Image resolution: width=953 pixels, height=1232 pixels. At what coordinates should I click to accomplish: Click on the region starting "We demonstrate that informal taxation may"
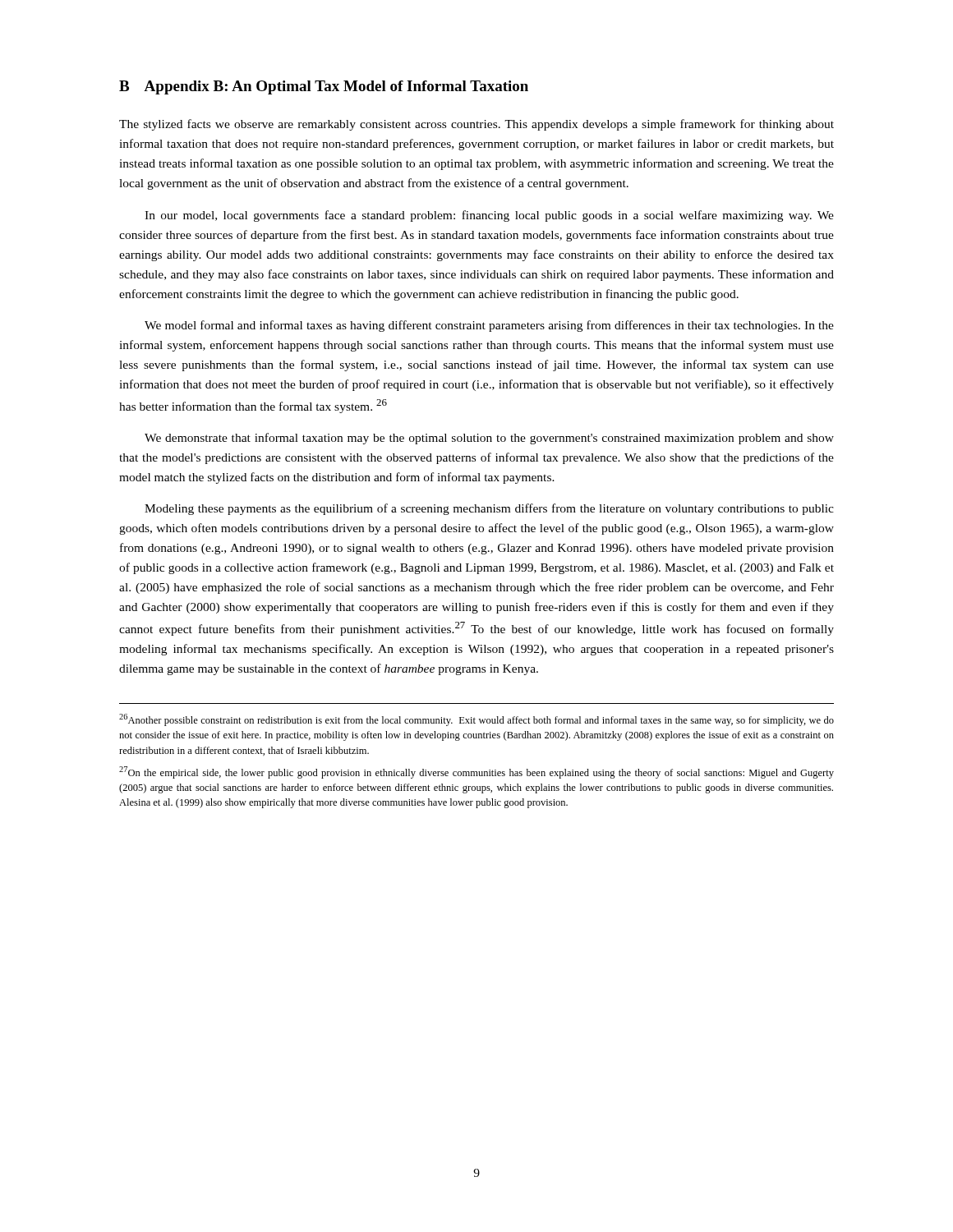[x=476, y=457]
